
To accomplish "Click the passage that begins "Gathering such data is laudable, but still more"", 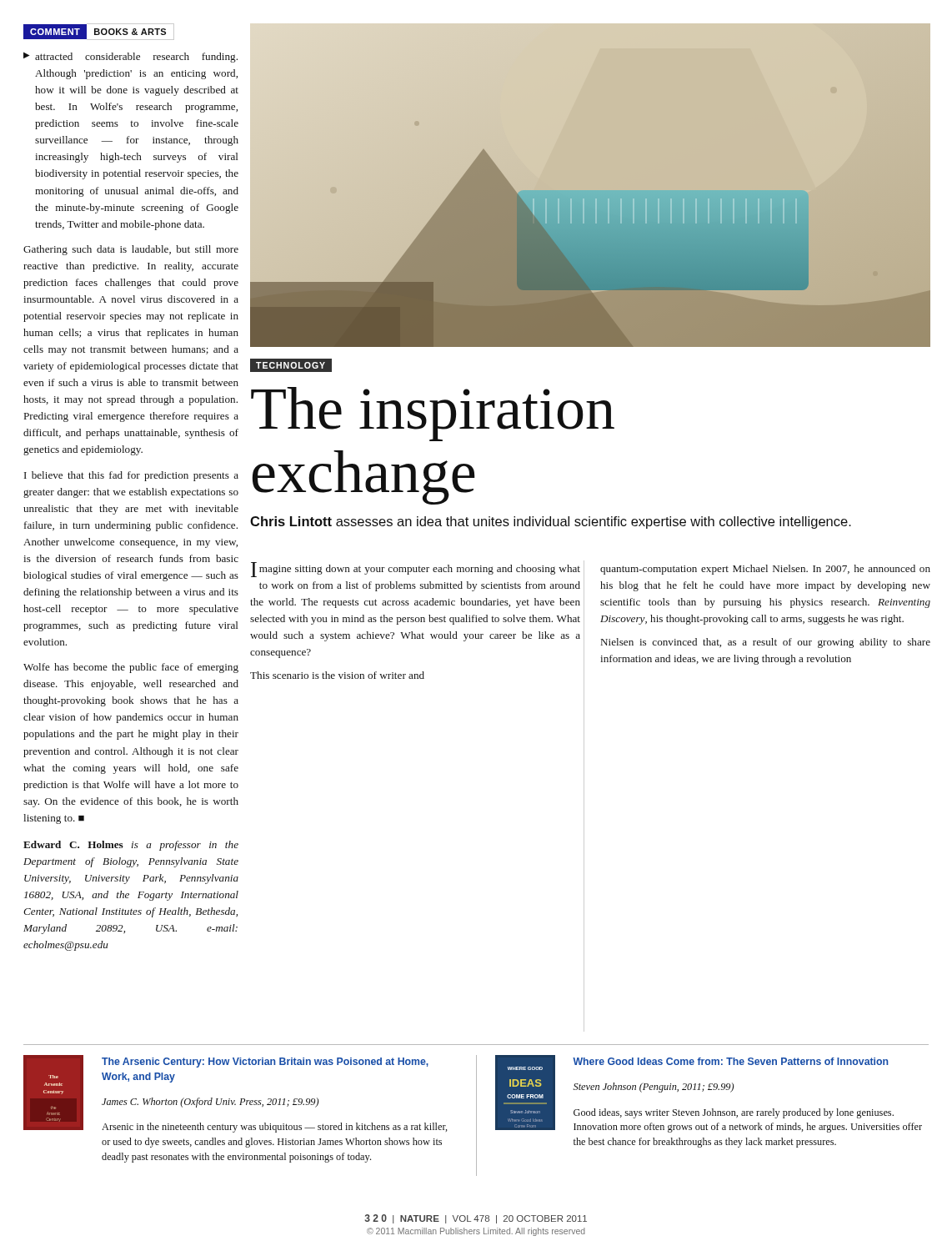I will point(131,350).
